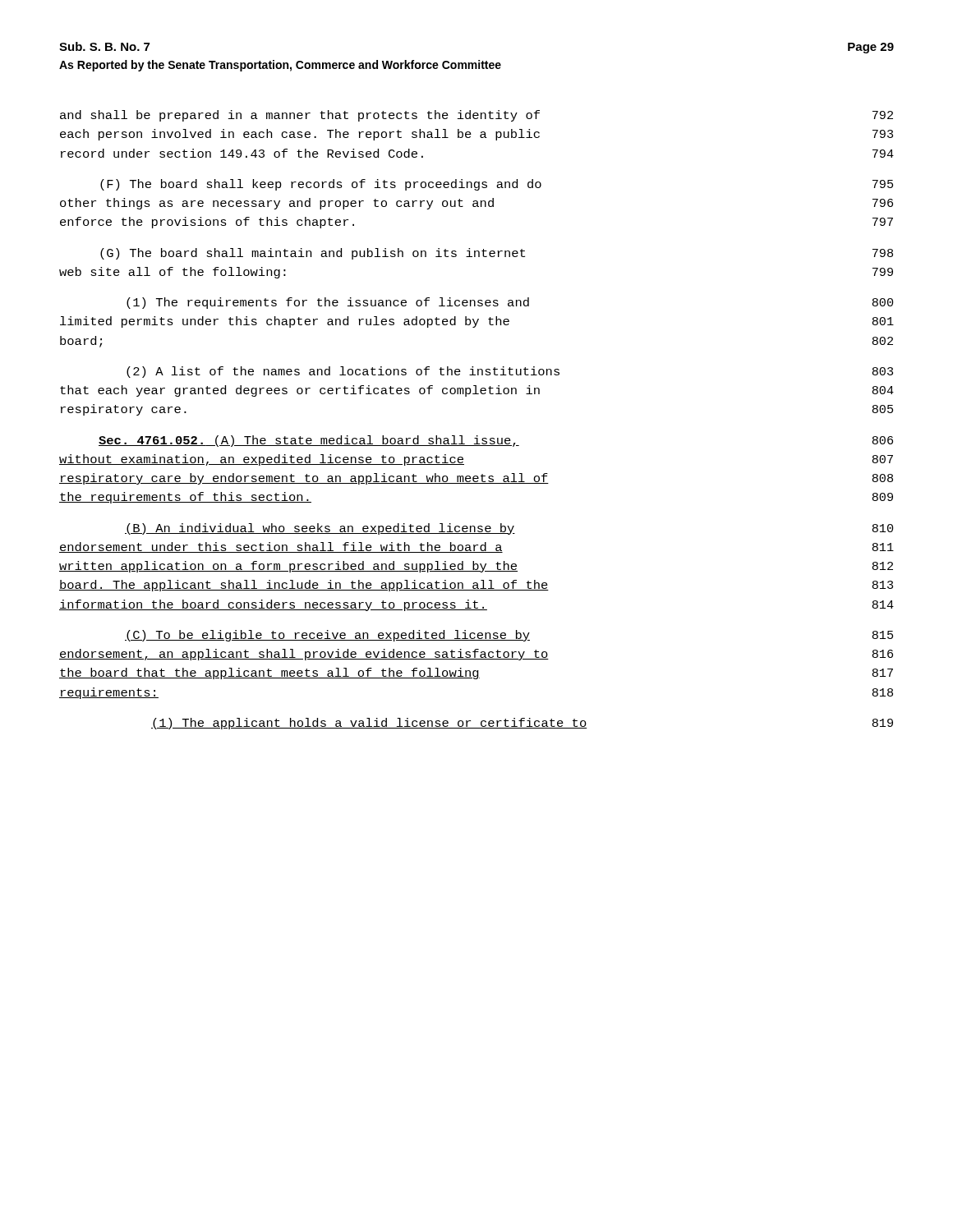
Task: Select the text starting "and shall be"
Action: coord(476,135)
